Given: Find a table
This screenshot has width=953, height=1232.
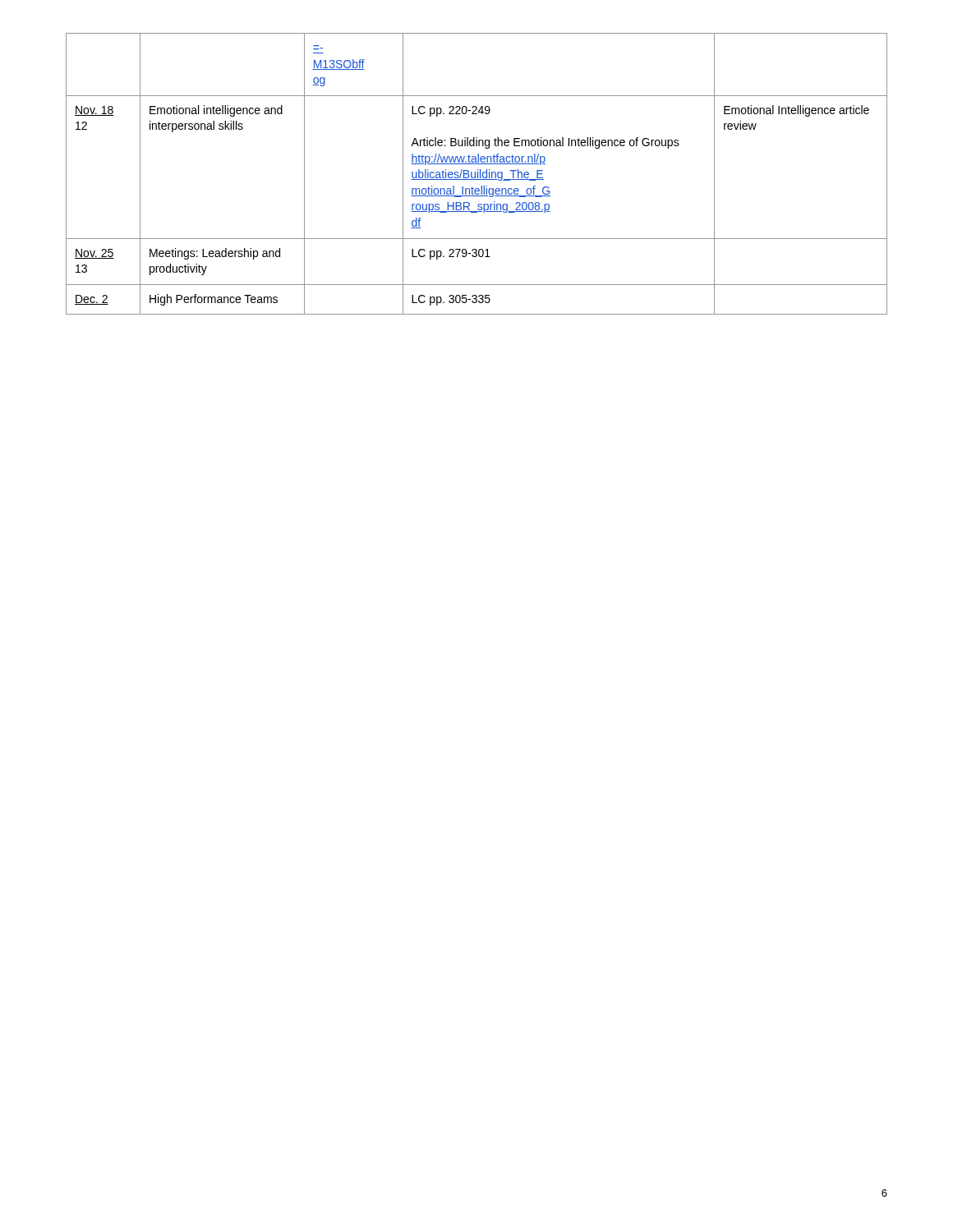Looking at the screenshot, I should point(476,174).
